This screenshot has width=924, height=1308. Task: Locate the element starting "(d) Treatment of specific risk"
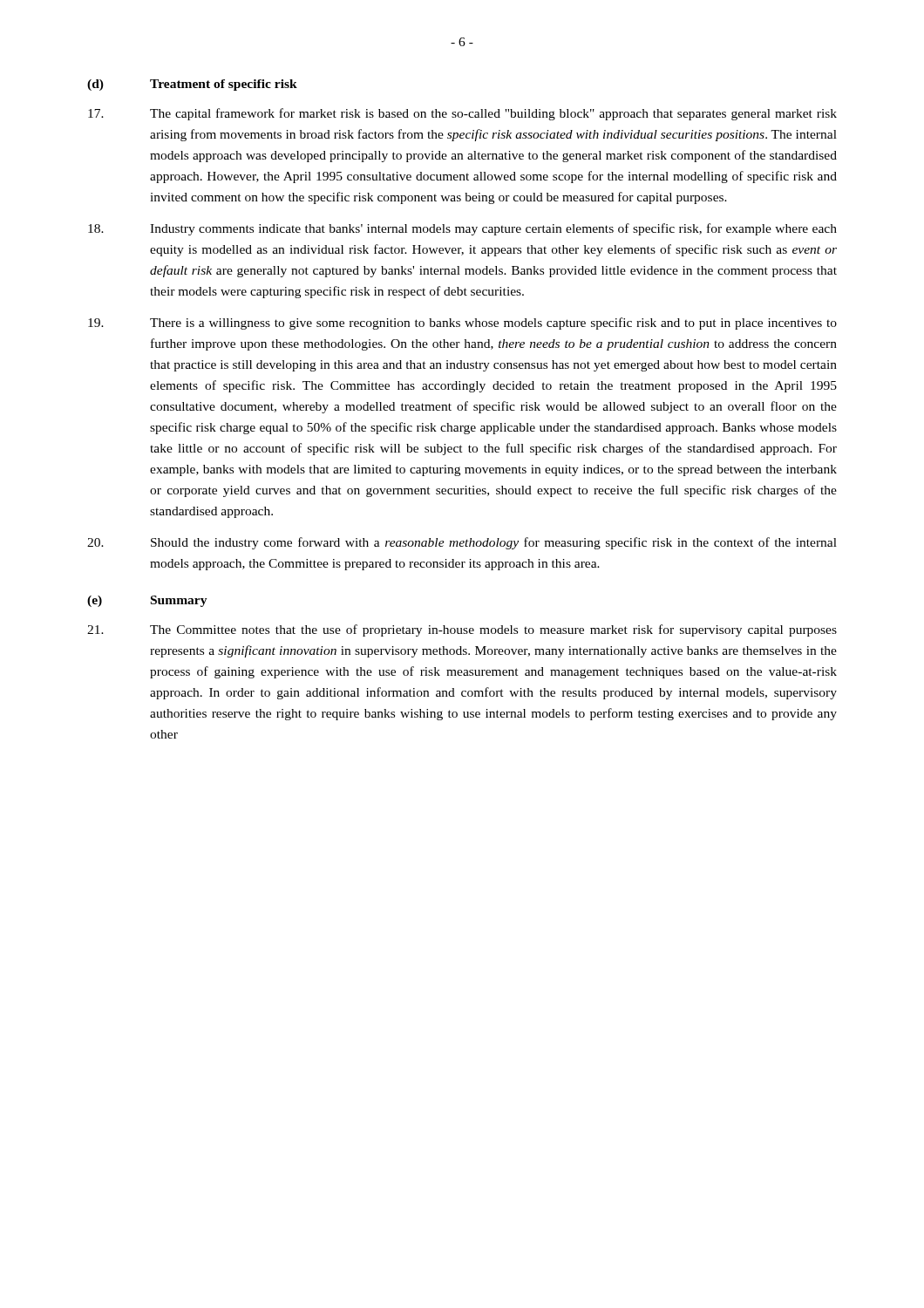point(192,84)
